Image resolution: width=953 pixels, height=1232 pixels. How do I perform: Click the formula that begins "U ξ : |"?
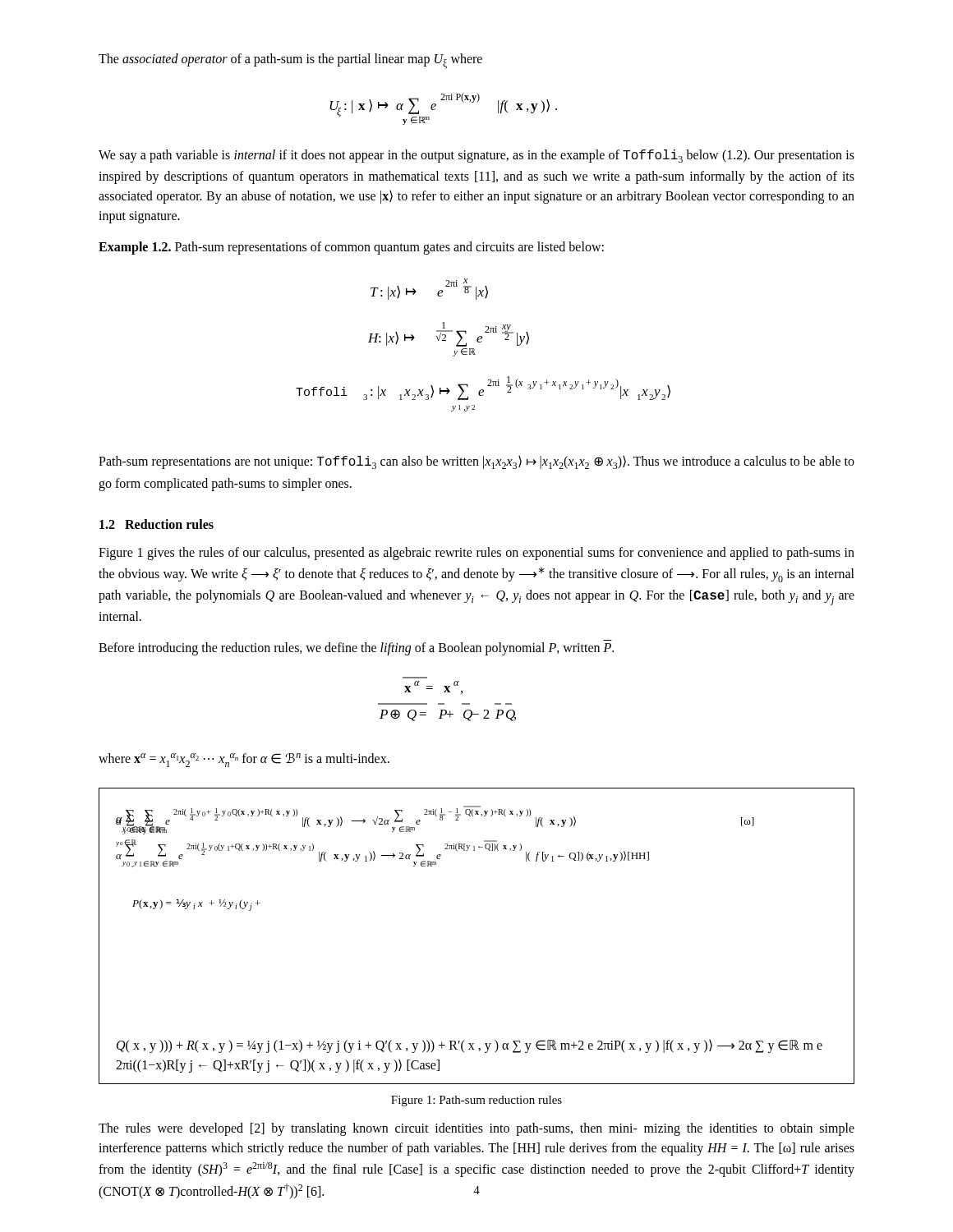click(476, 105)
